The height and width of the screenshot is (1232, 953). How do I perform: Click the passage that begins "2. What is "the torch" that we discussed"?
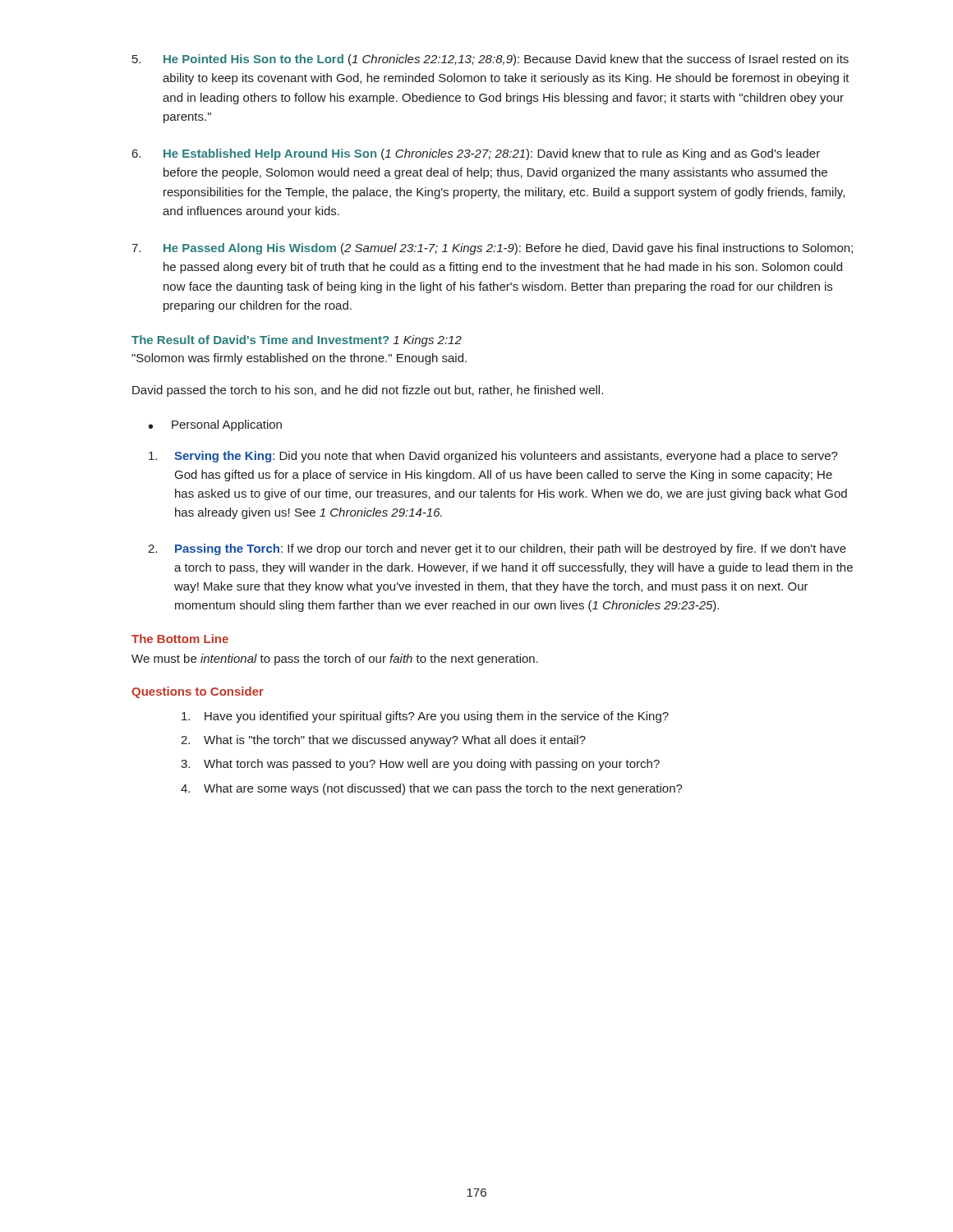point(383,740)
